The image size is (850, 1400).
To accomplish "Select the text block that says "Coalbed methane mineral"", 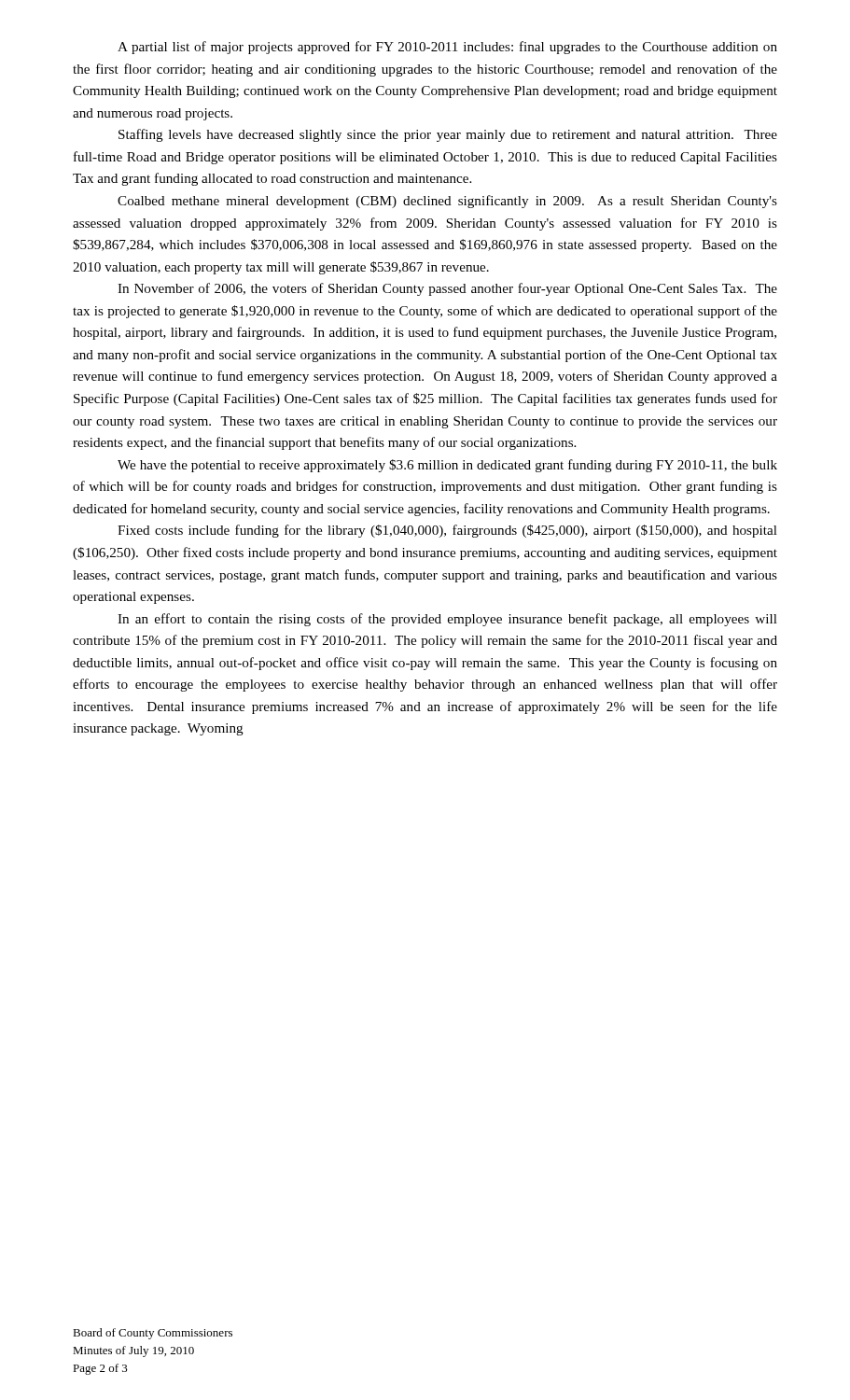I will (x=425, y=233).
